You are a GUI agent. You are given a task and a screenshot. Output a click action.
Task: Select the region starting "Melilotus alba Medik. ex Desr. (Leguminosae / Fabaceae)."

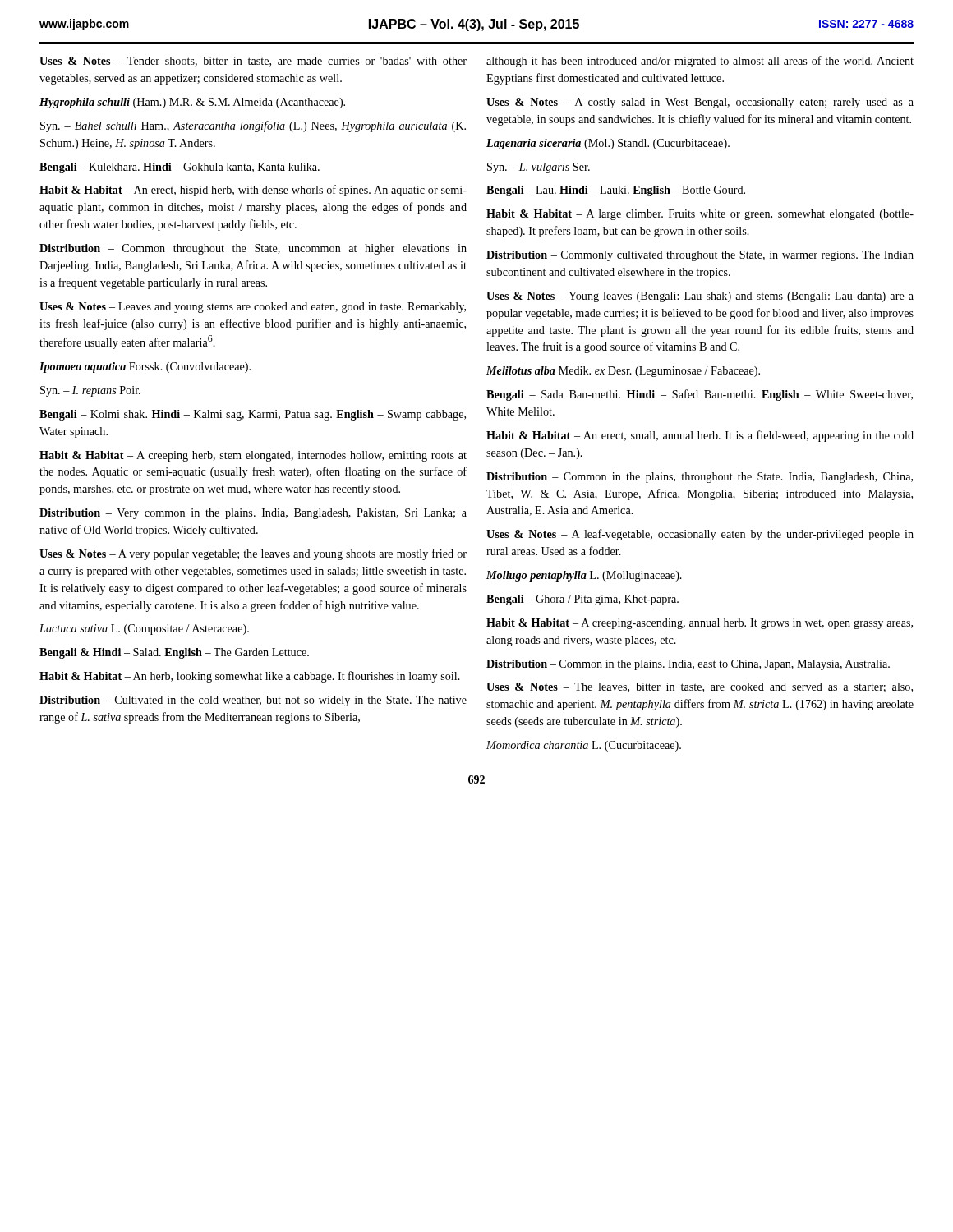point(623,372)
